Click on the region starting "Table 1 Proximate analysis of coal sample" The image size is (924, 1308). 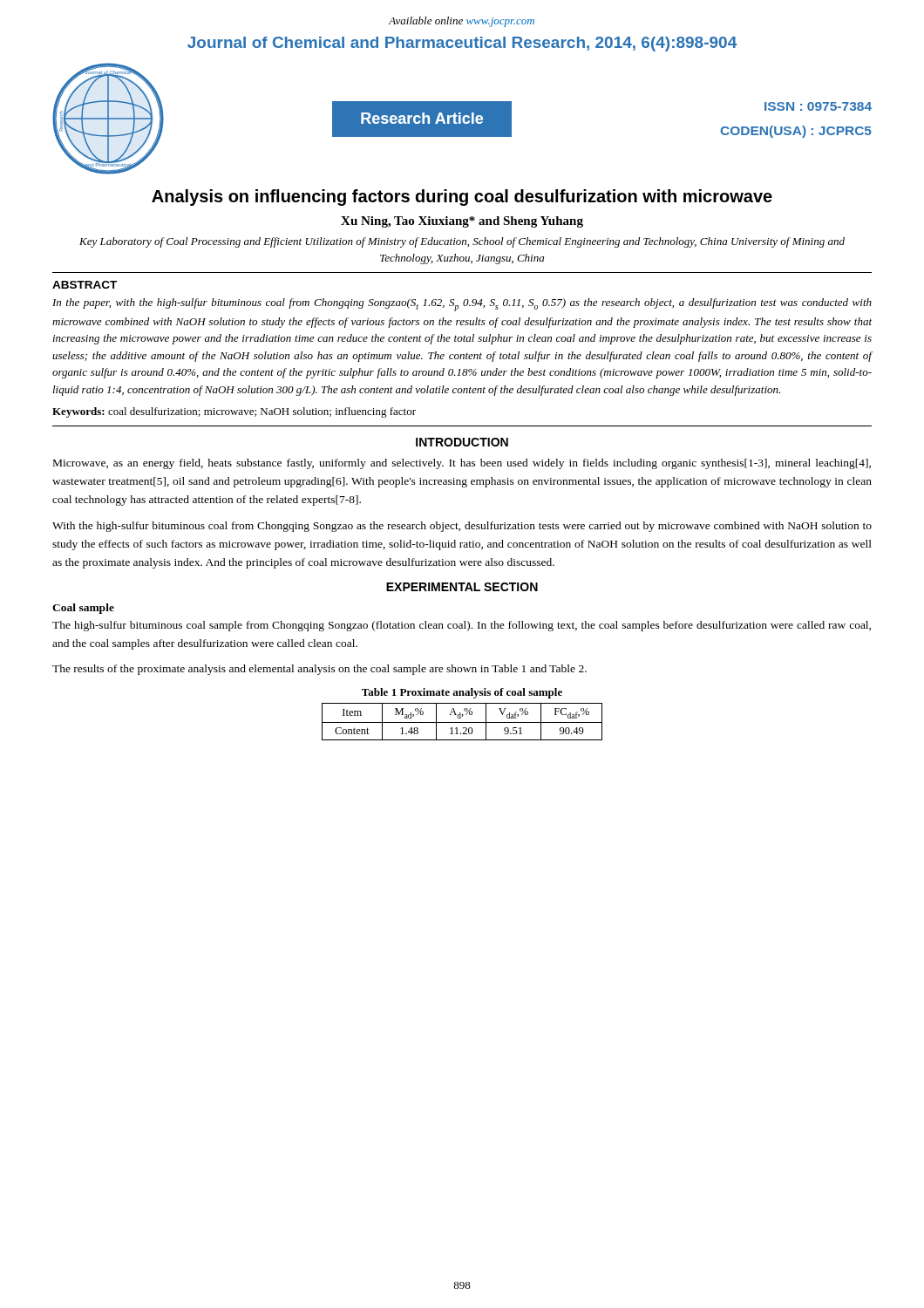[x=462, y=692]
